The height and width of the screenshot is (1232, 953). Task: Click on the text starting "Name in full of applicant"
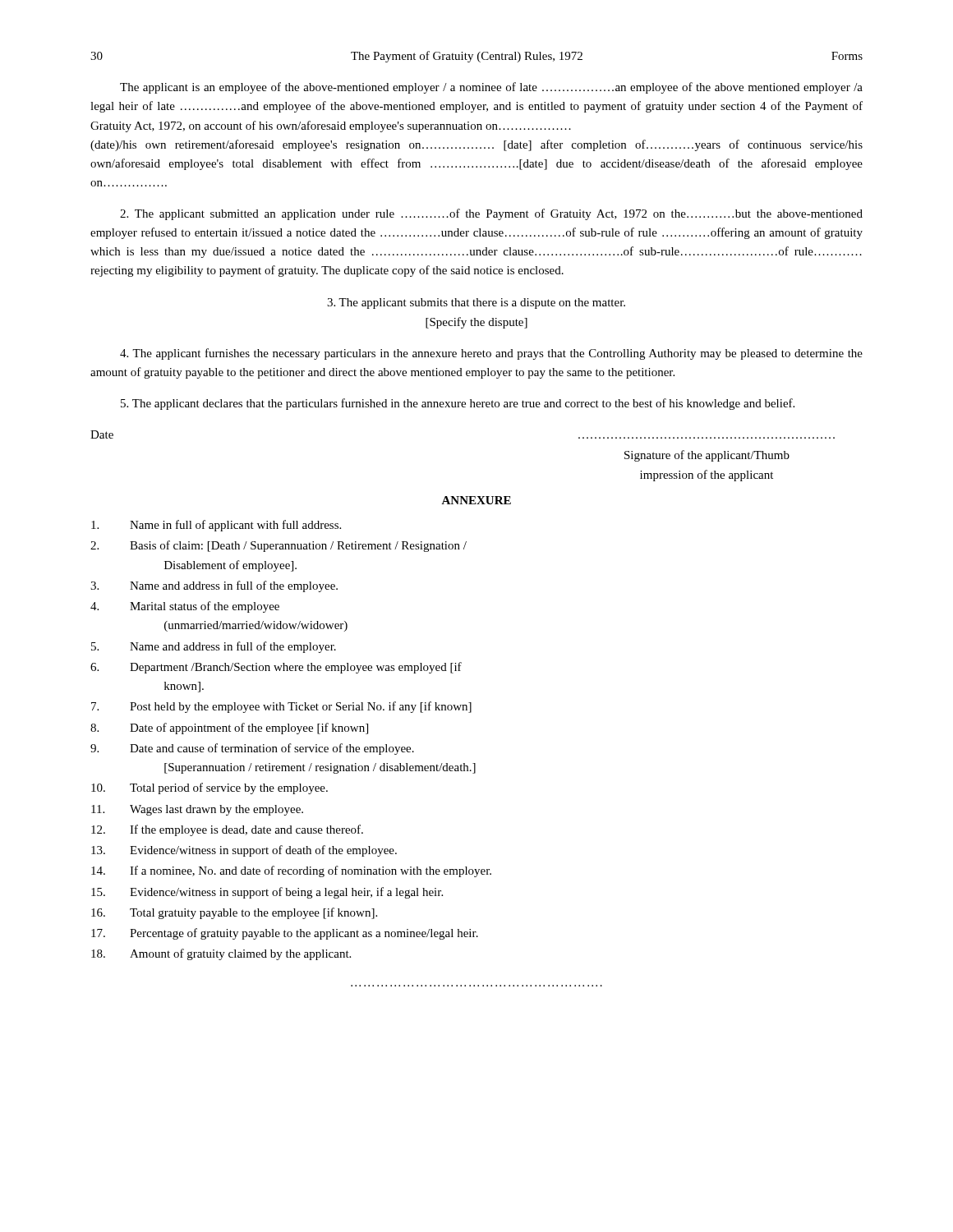click(216, 526)
